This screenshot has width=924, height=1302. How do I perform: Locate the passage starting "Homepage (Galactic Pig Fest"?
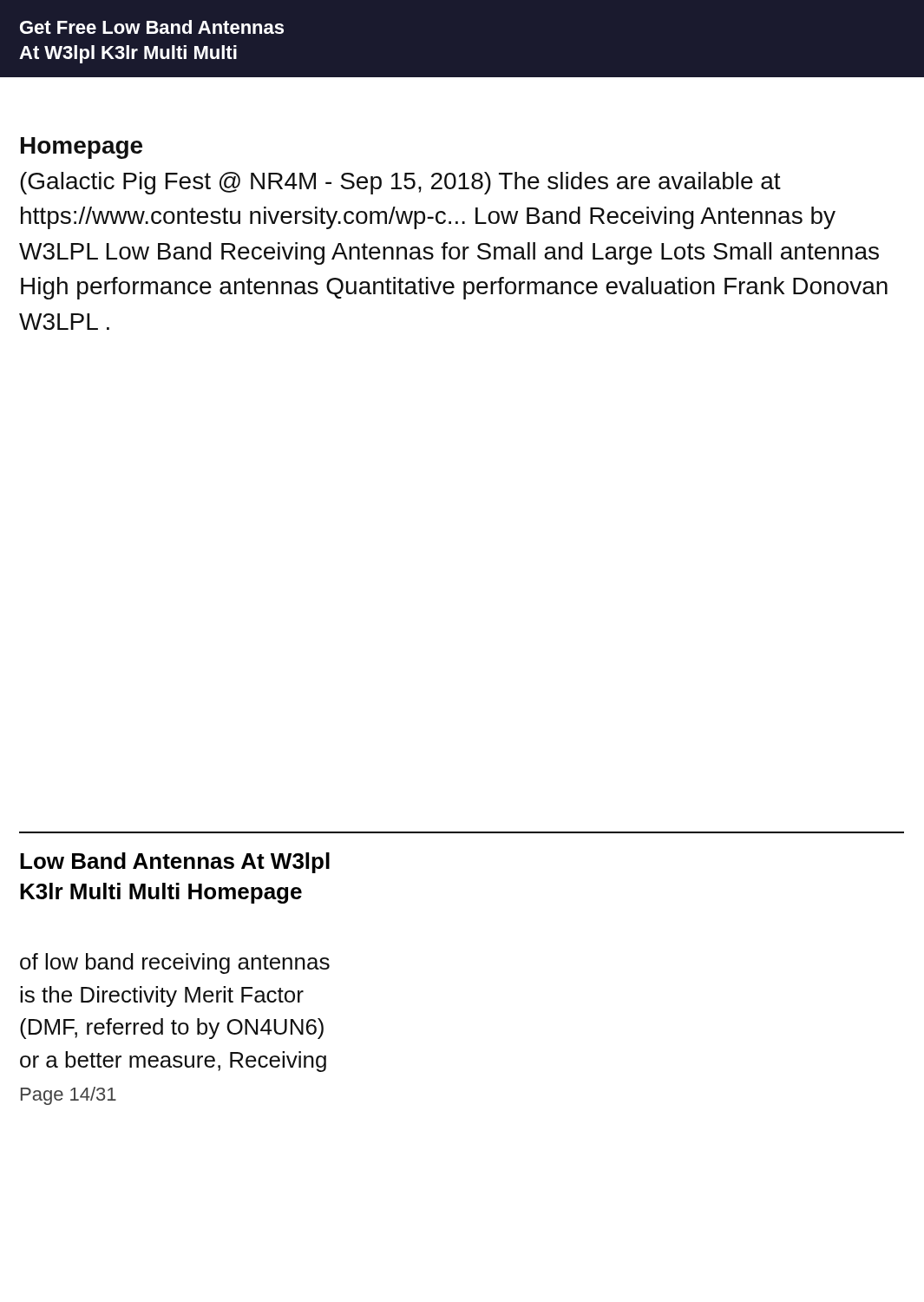tap(454, 233)
